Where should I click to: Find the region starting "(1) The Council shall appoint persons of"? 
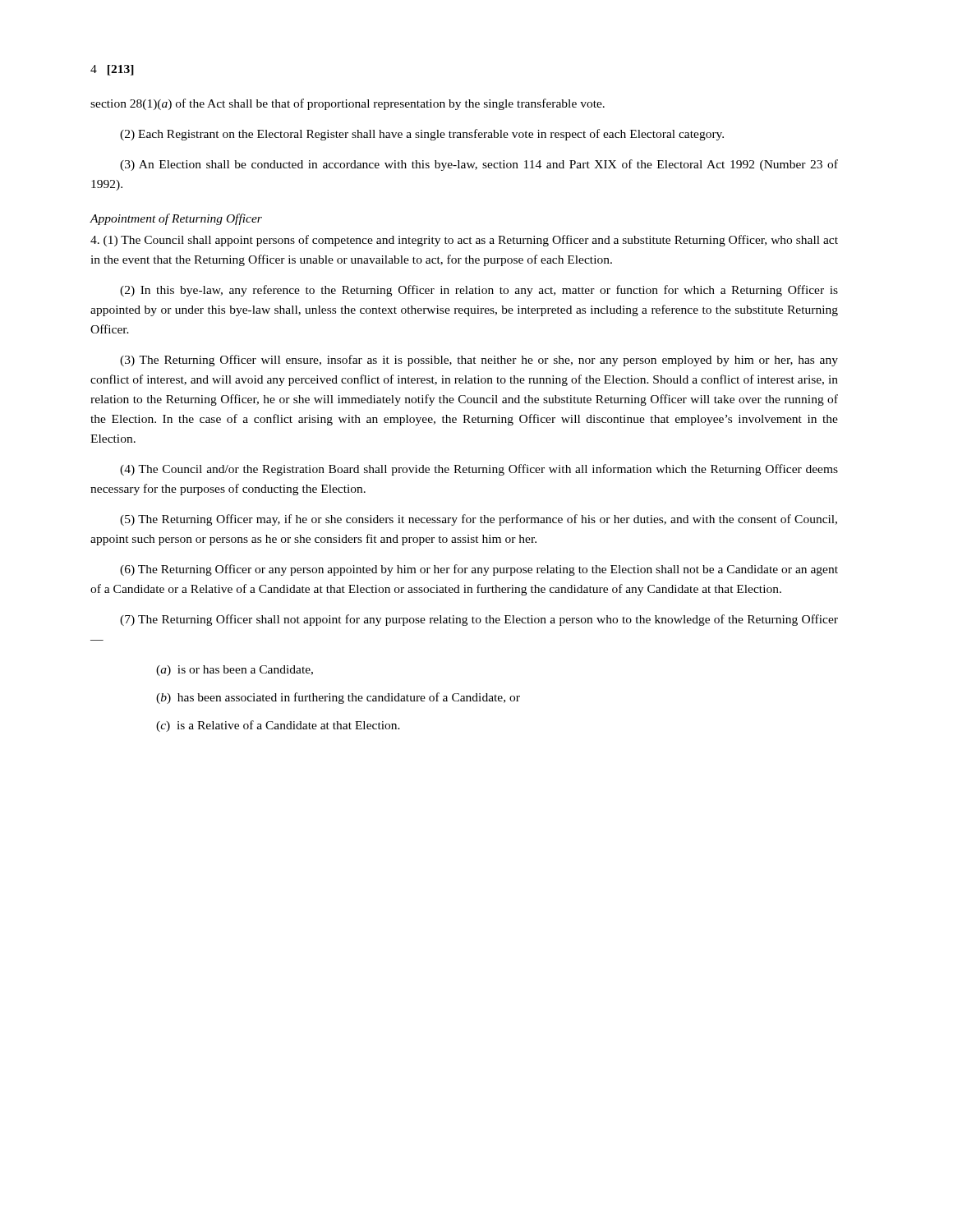[x=464, y=249]
